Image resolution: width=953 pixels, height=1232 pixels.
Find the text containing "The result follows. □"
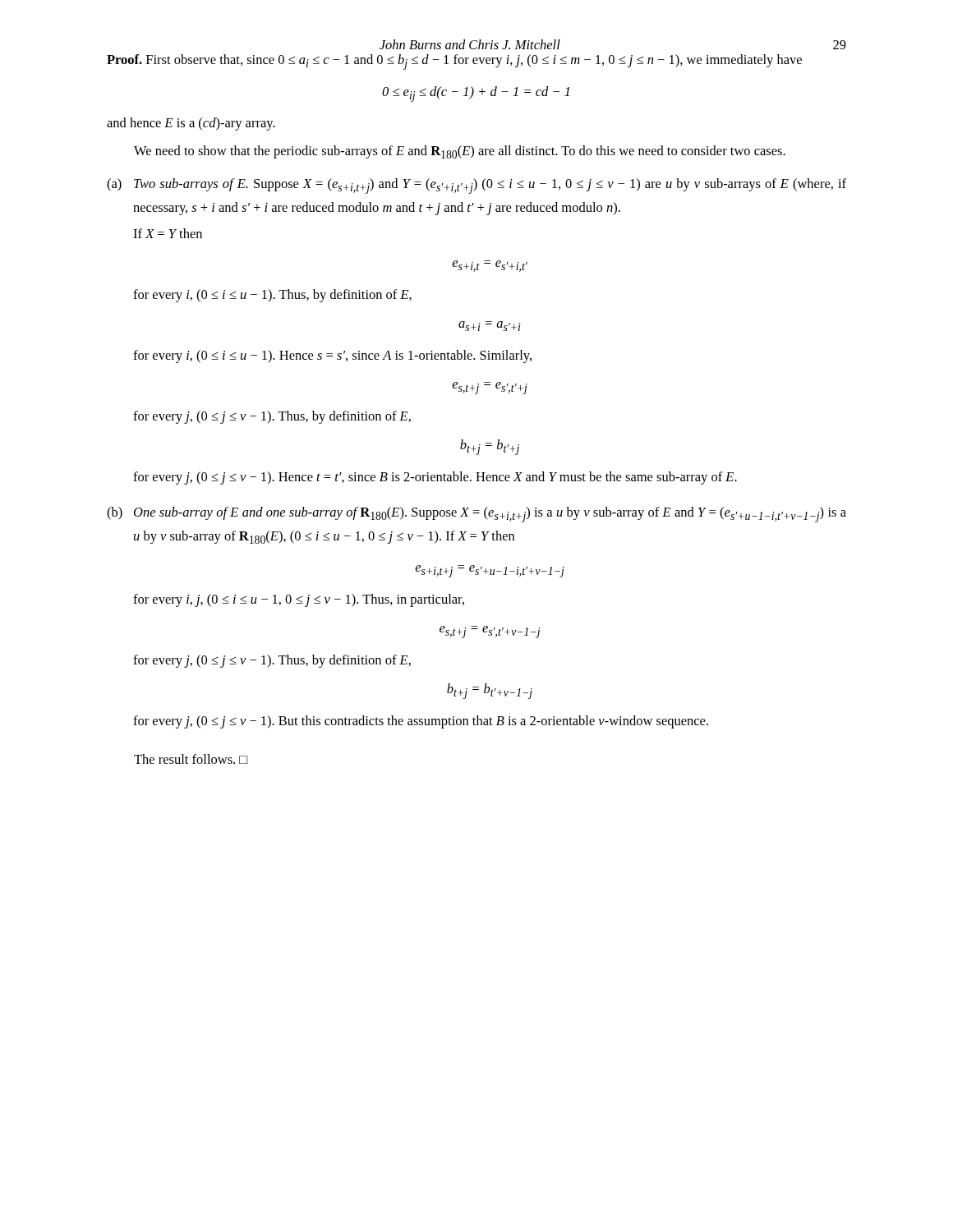click(191, 759)
